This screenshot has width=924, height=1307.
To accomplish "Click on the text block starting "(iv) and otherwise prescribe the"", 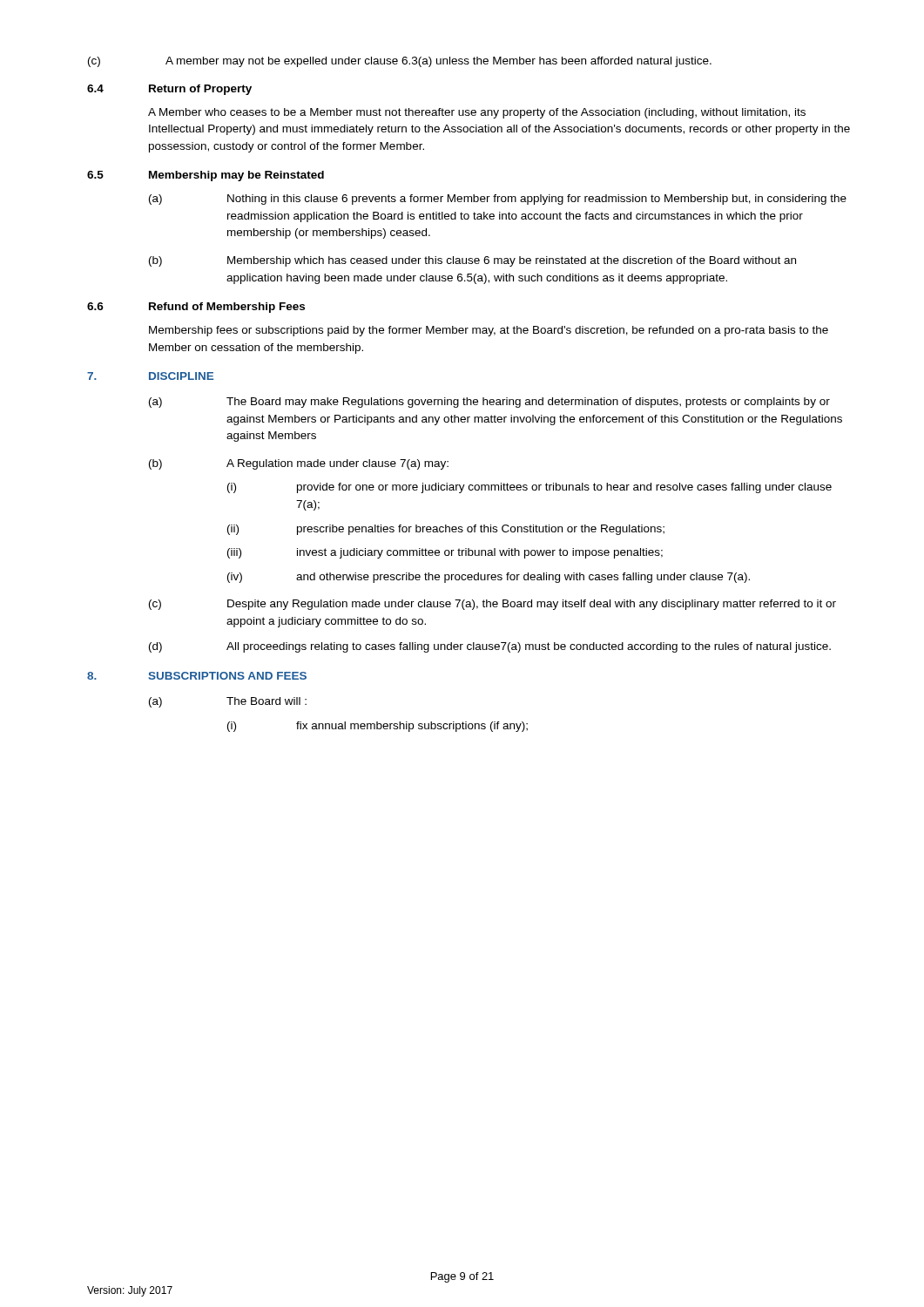I will click(x=540, y=576).
